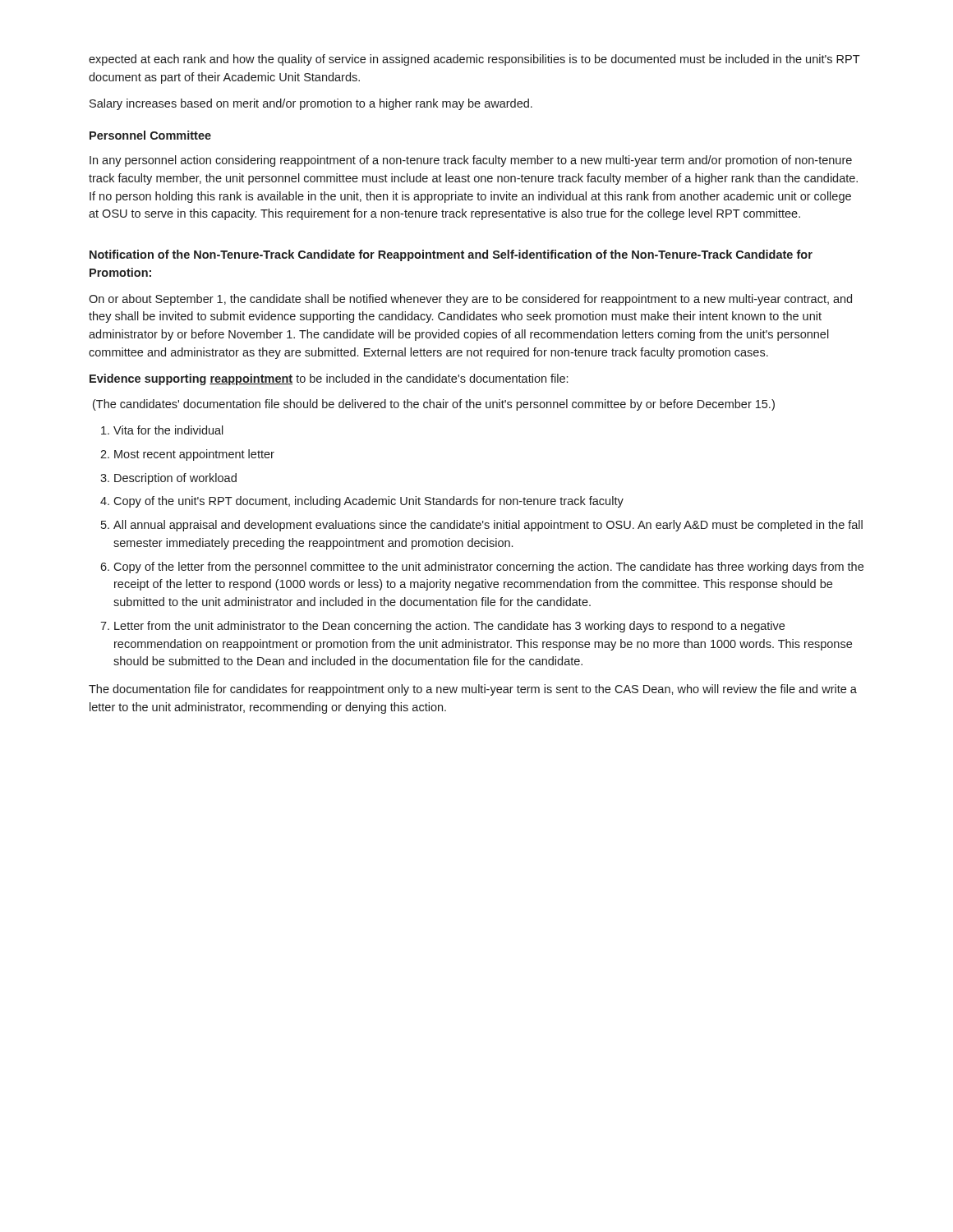Image resolution: width=953 pixels, height=1232 pixels.
Task: Where is the passage that starts "Evidence supporting reappointment to be included in"?
Action: (476, 379)
